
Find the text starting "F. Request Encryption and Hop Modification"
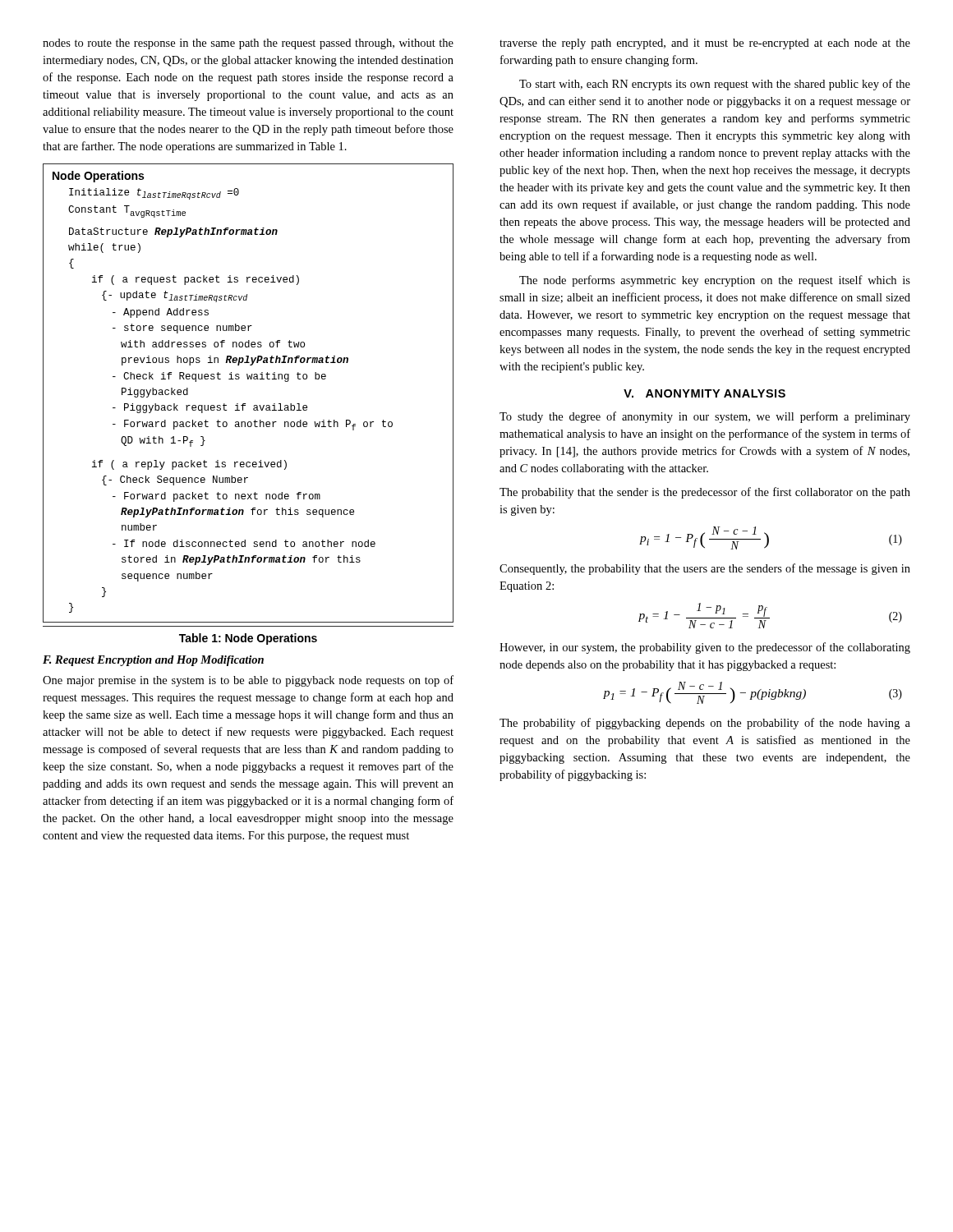248,660
